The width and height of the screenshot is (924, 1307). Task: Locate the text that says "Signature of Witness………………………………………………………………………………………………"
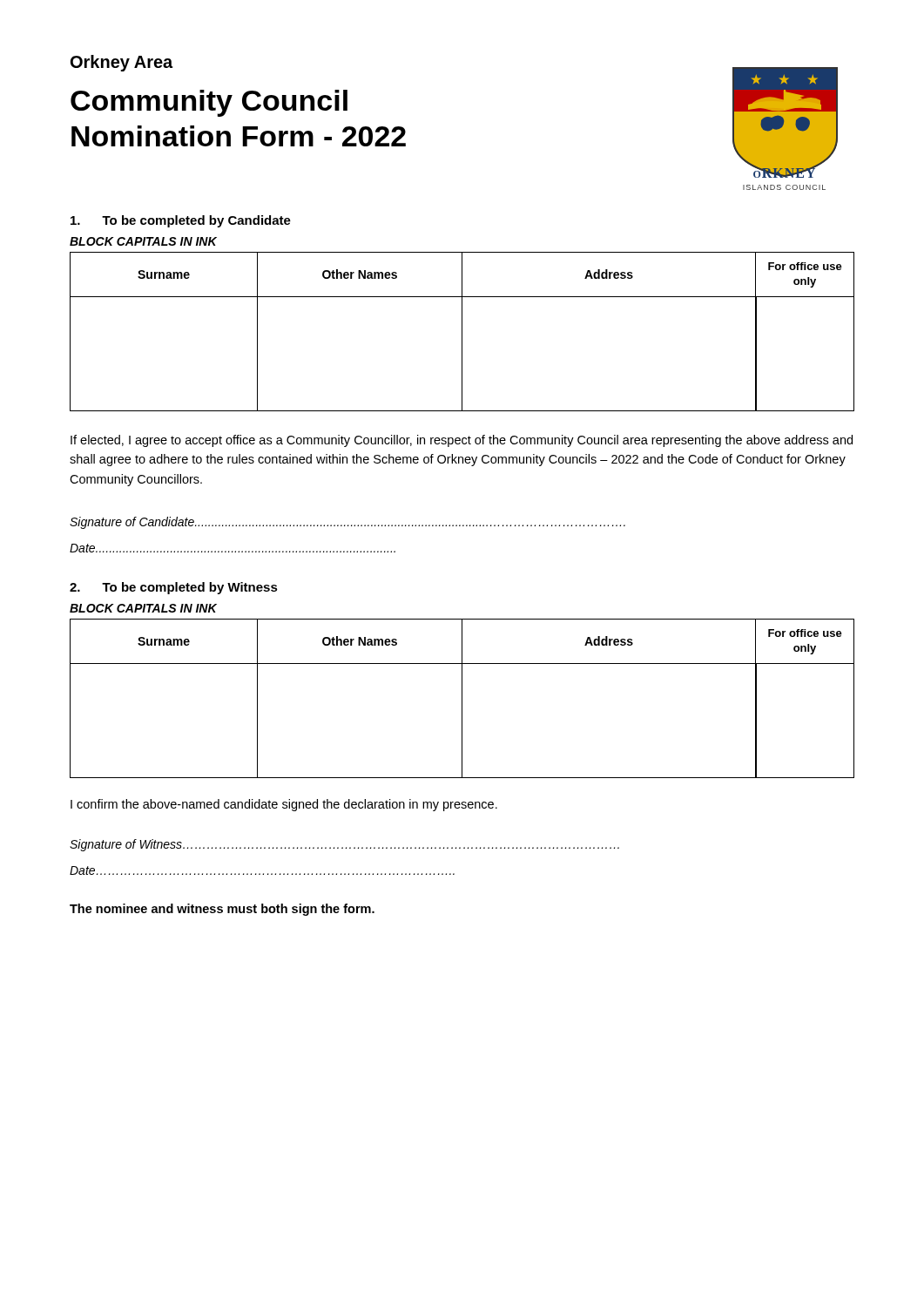pyautogui.click(x=345, y=844)
